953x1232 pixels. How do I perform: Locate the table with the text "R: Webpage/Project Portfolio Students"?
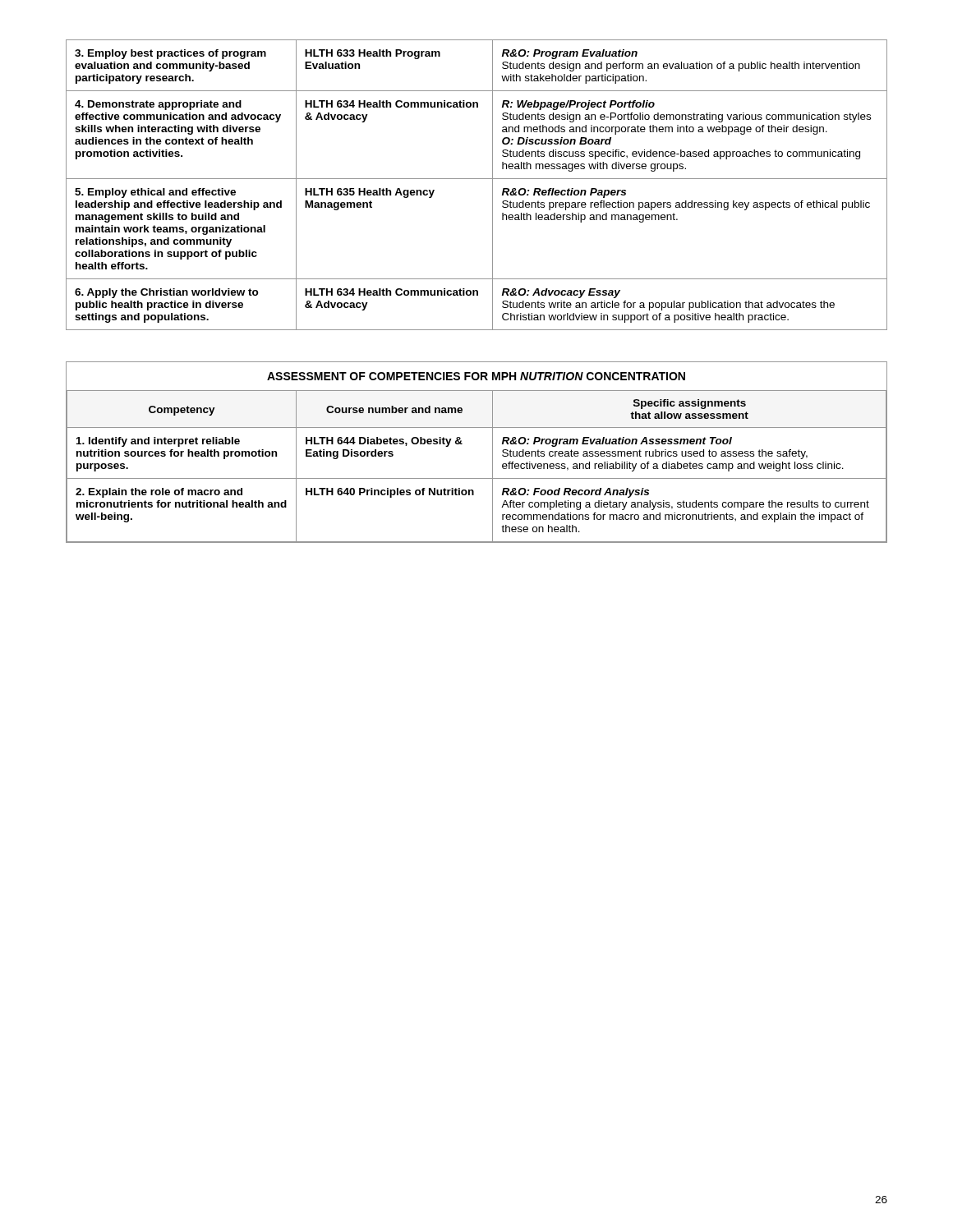[476, 185]
